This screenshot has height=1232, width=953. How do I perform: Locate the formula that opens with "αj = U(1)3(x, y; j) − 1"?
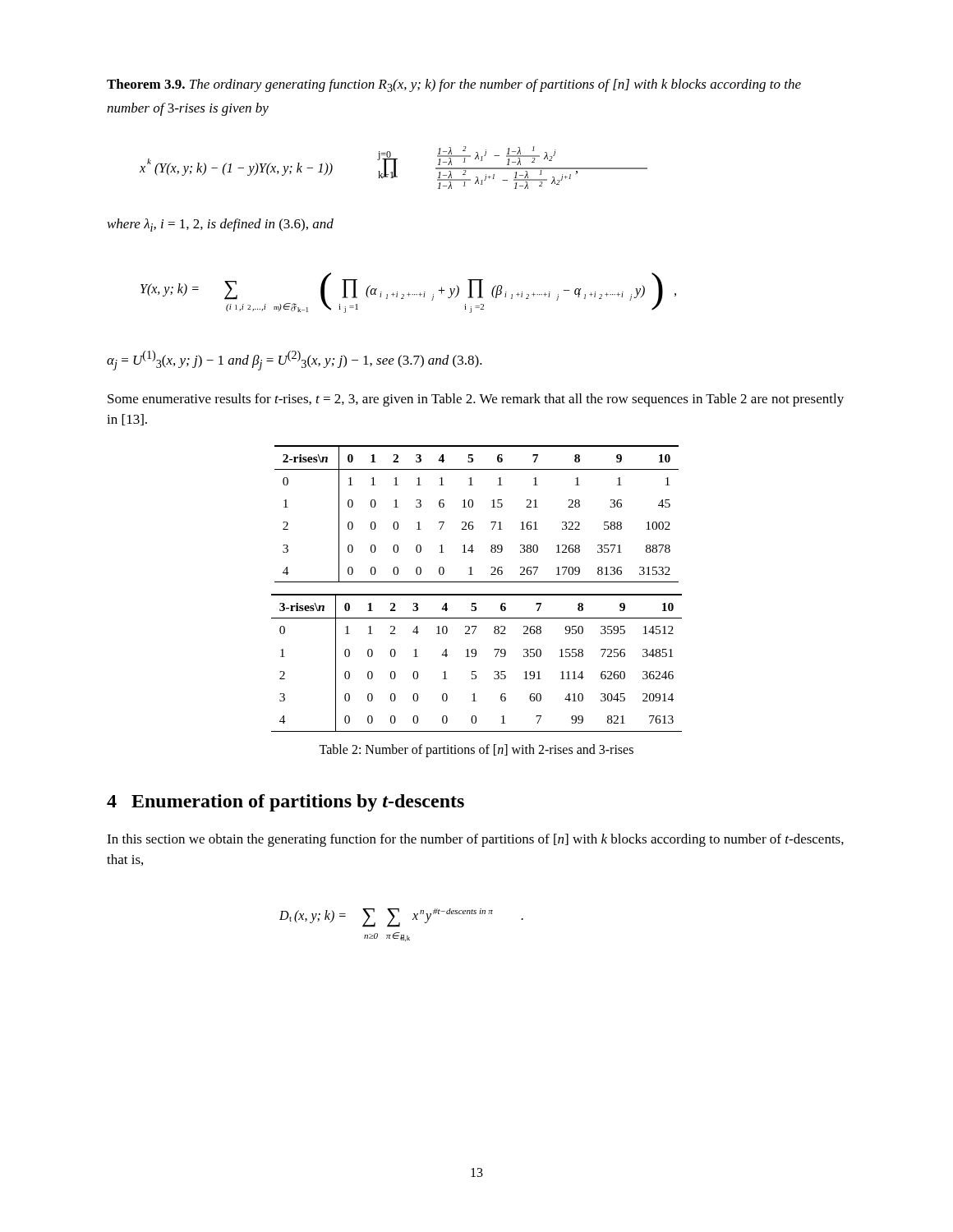(x=295, y=360)
